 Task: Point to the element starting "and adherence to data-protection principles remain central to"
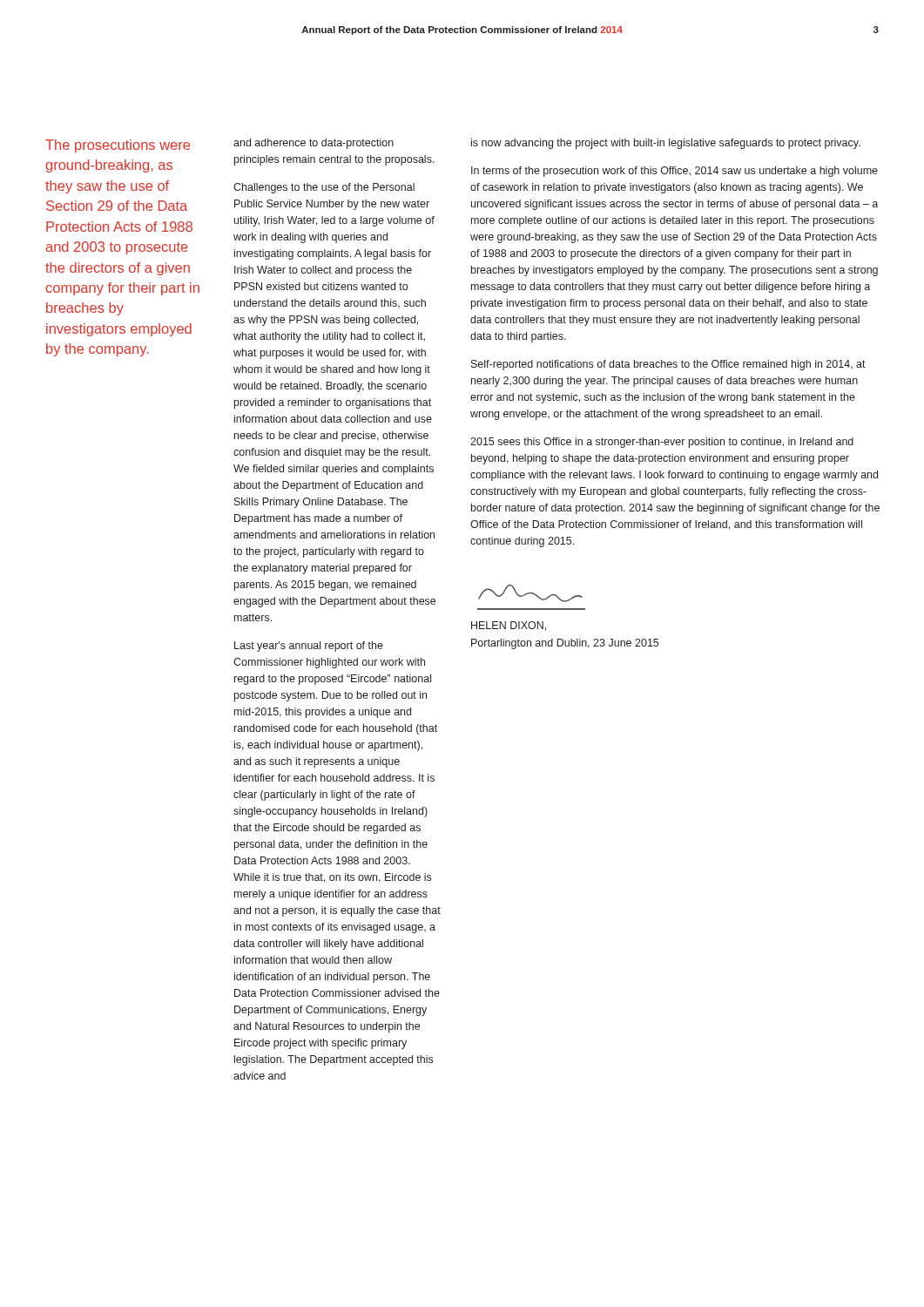337,610
